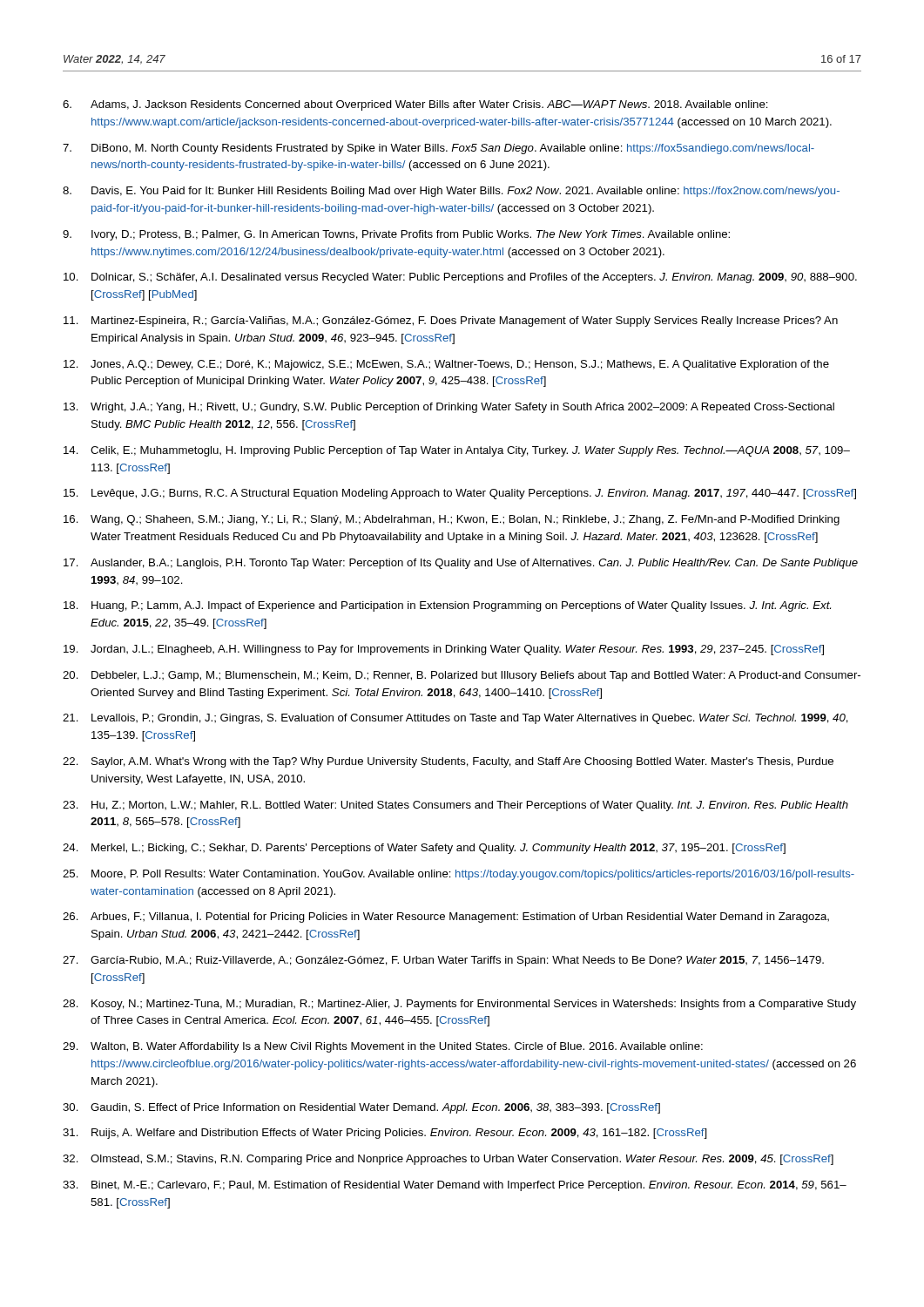Image resolution: width=924 pixels, height=1307 pixels.
Task: Where is the passage that starts "25. Moore, P. Poll"?
Action: (x=462, y=882)
